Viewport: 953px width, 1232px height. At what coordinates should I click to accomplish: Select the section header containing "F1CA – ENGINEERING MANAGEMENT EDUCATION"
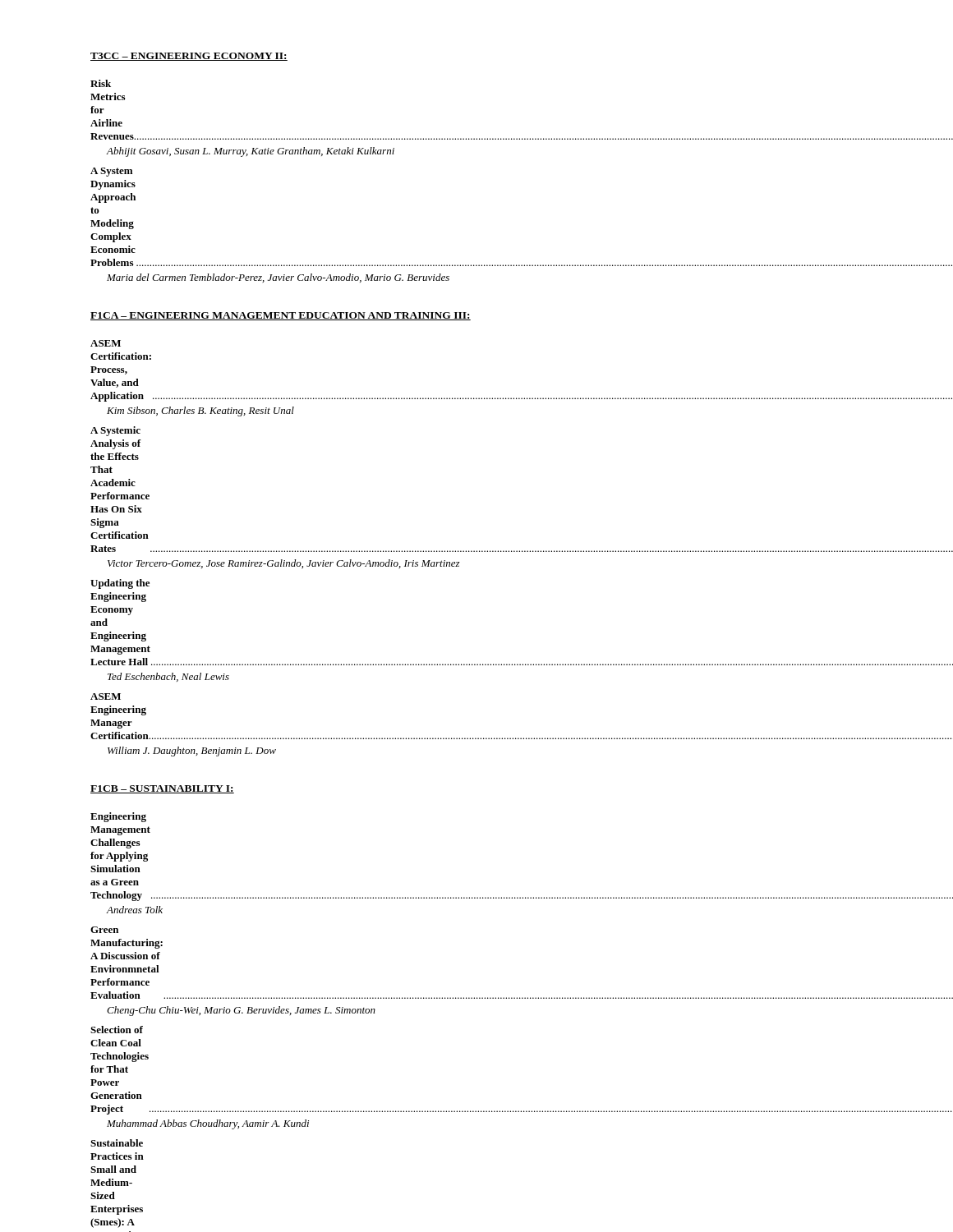pyautogui.click(x=280, y=315)
